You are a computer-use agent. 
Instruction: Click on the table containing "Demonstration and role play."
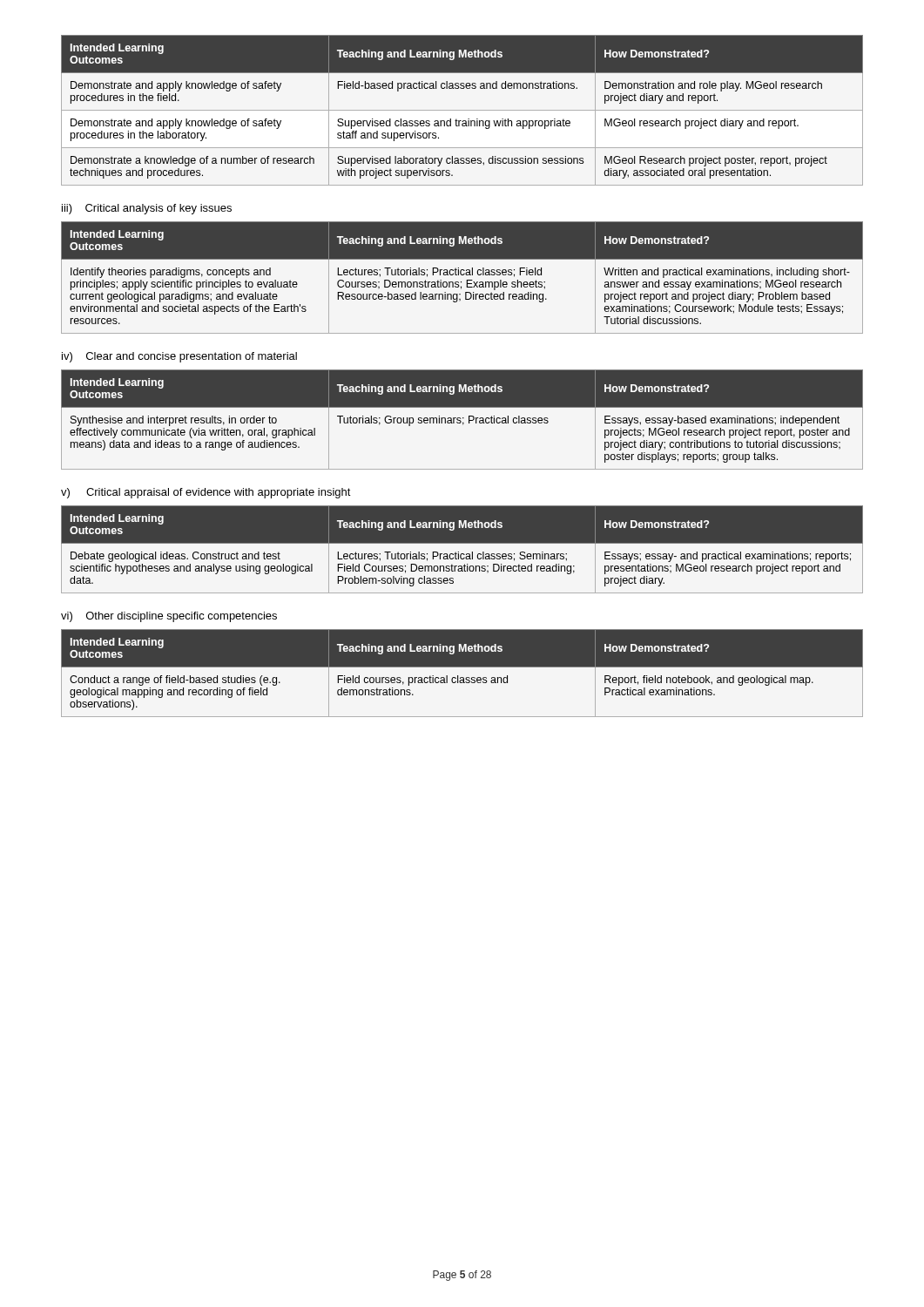(462, 110)
